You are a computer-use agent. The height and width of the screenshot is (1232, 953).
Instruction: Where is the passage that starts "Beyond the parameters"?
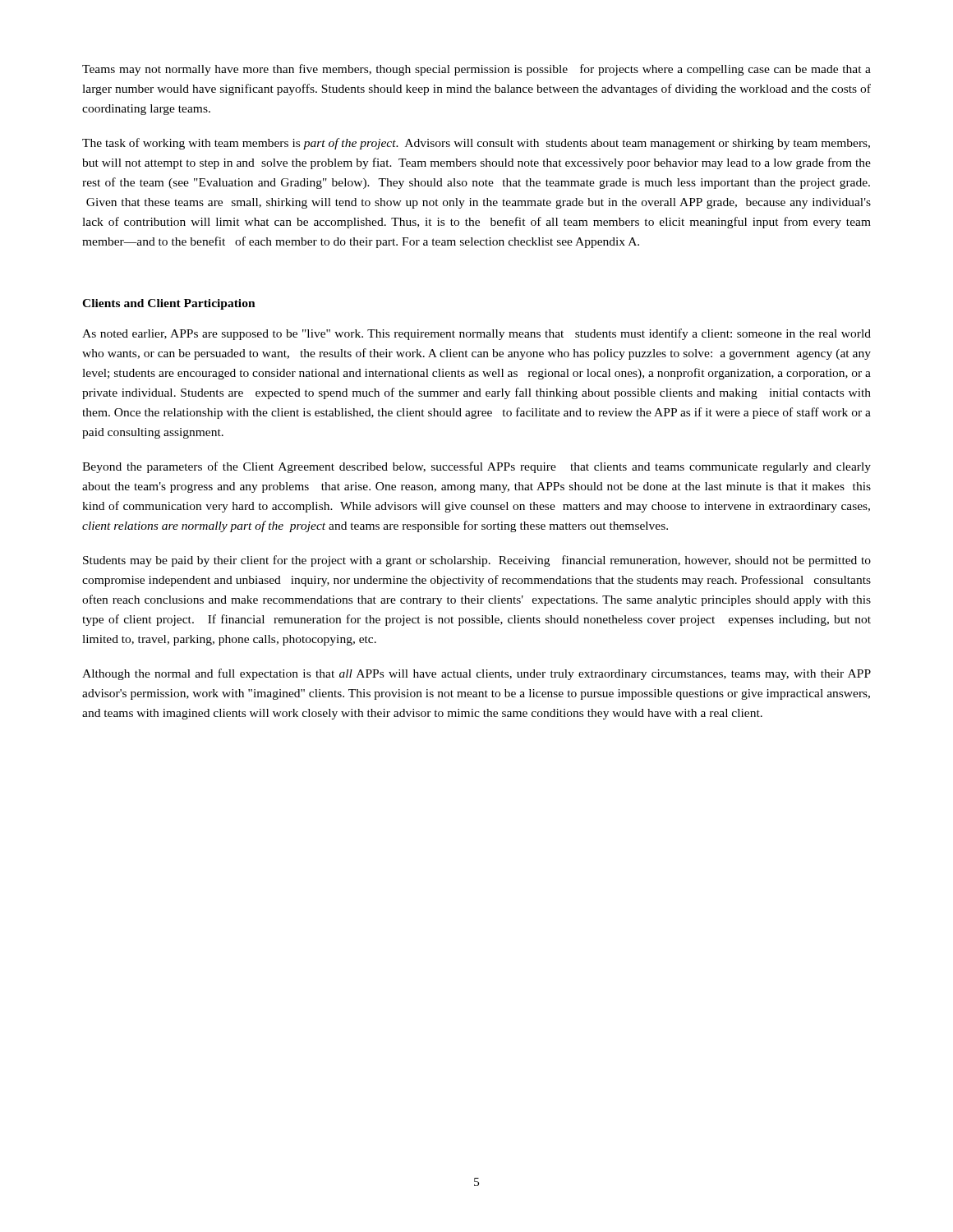[476, 496]
